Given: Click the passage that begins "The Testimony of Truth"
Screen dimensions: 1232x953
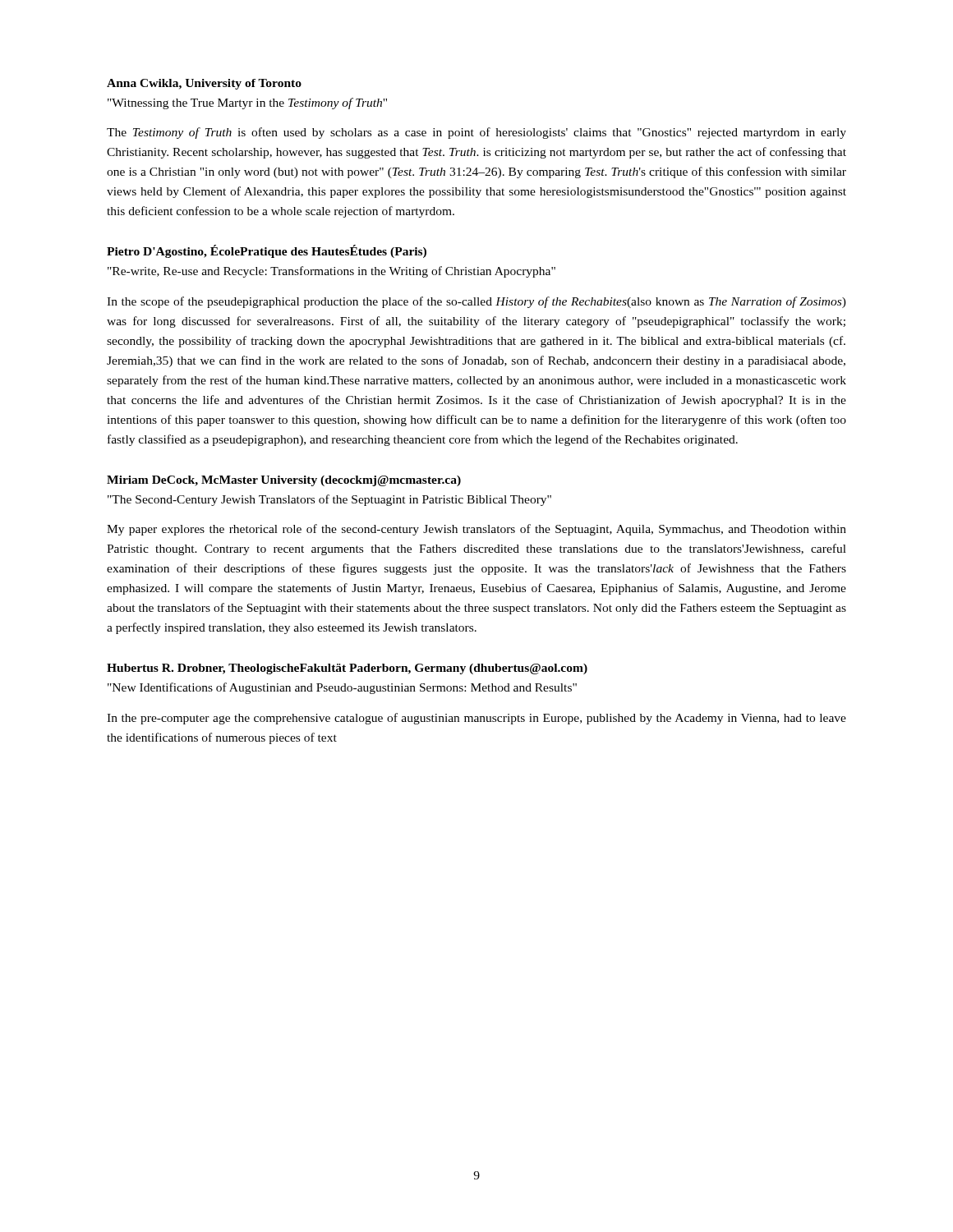Looking at the screenshot, I should coord(476,172).
